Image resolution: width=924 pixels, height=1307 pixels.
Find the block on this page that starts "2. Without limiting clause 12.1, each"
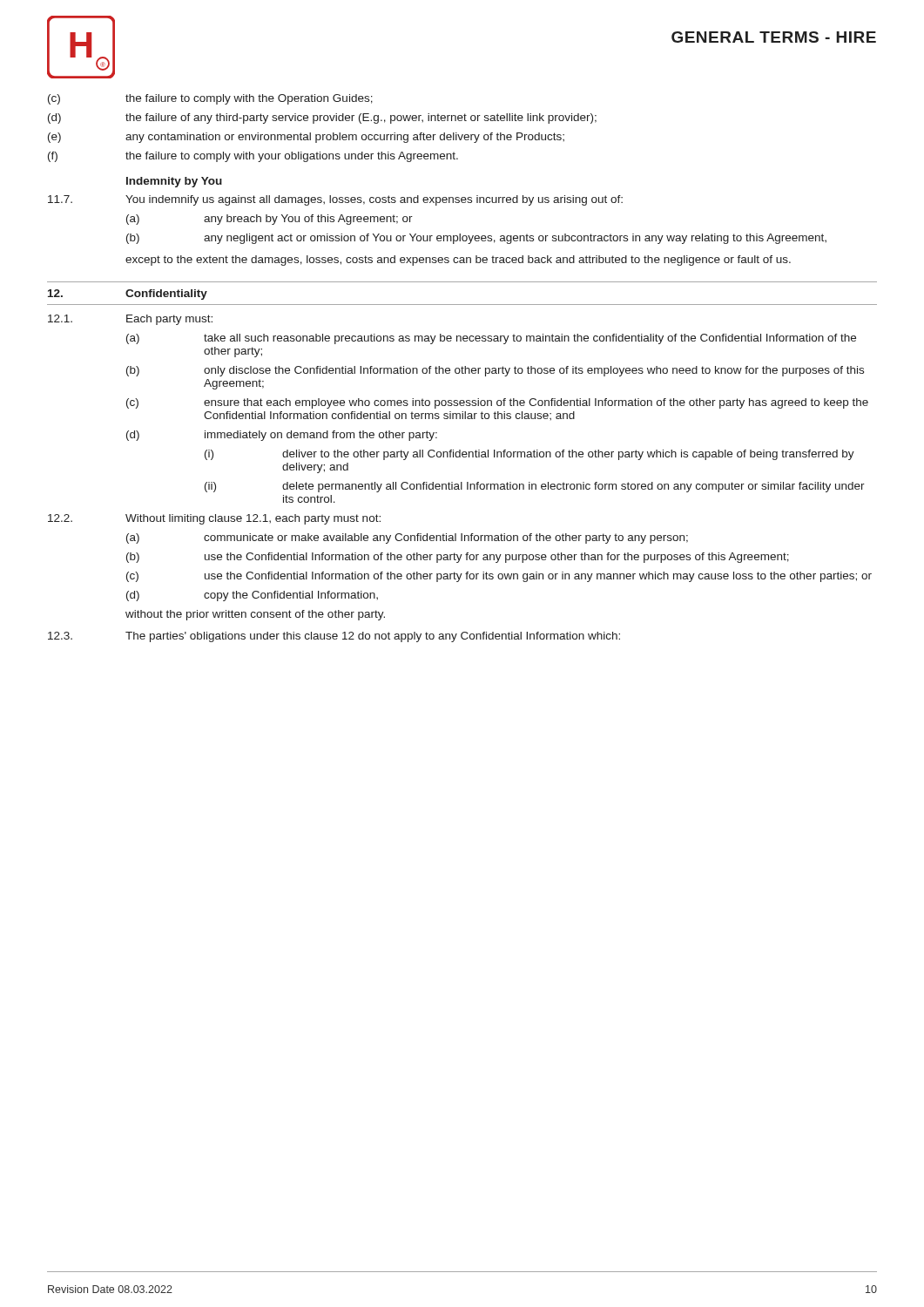click(x=214, y=519)
